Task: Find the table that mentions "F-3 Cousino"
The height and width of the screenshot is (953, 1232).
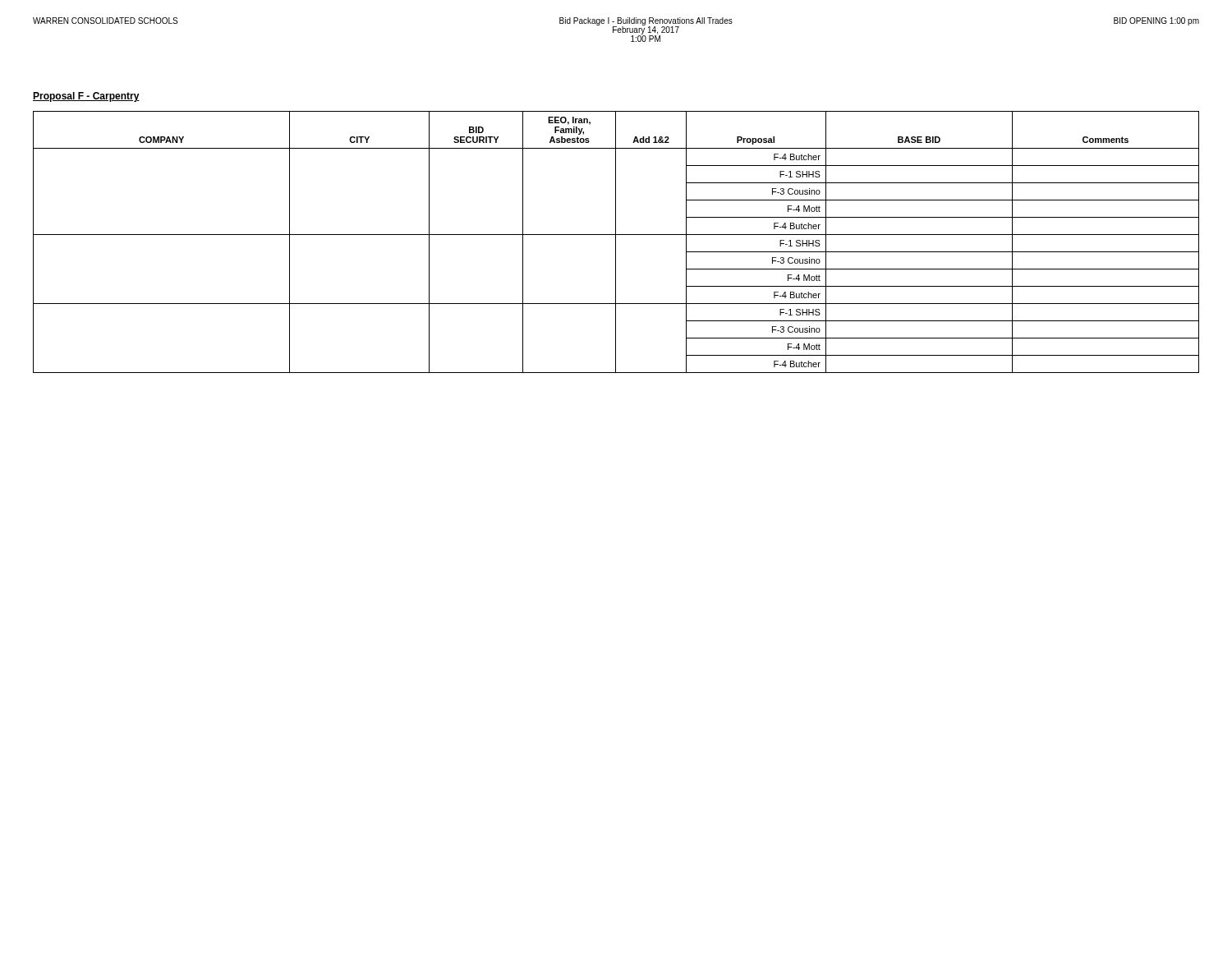Action: [x=616, y=242]
